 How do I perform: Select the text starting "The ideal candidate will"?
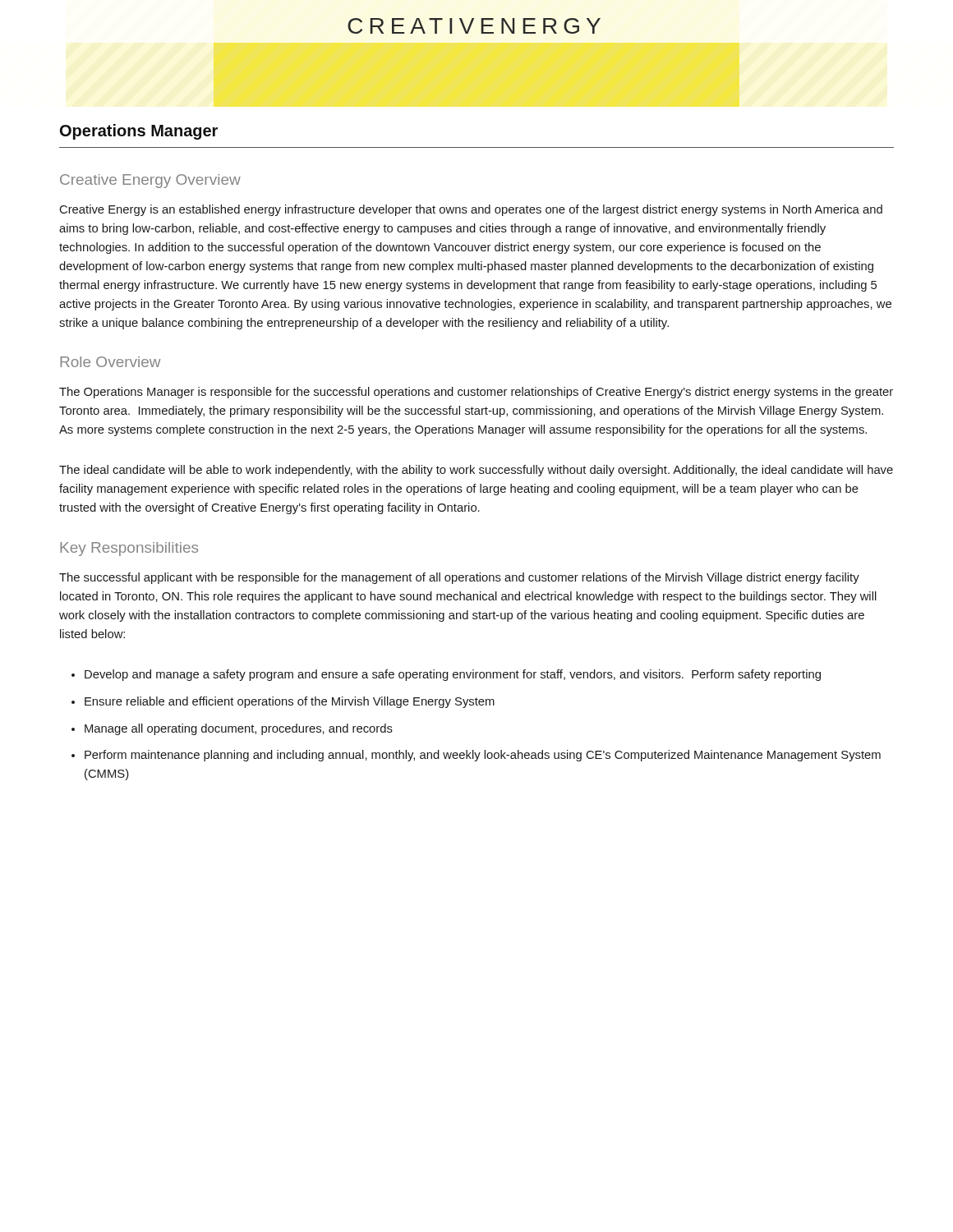click(476, 489)
